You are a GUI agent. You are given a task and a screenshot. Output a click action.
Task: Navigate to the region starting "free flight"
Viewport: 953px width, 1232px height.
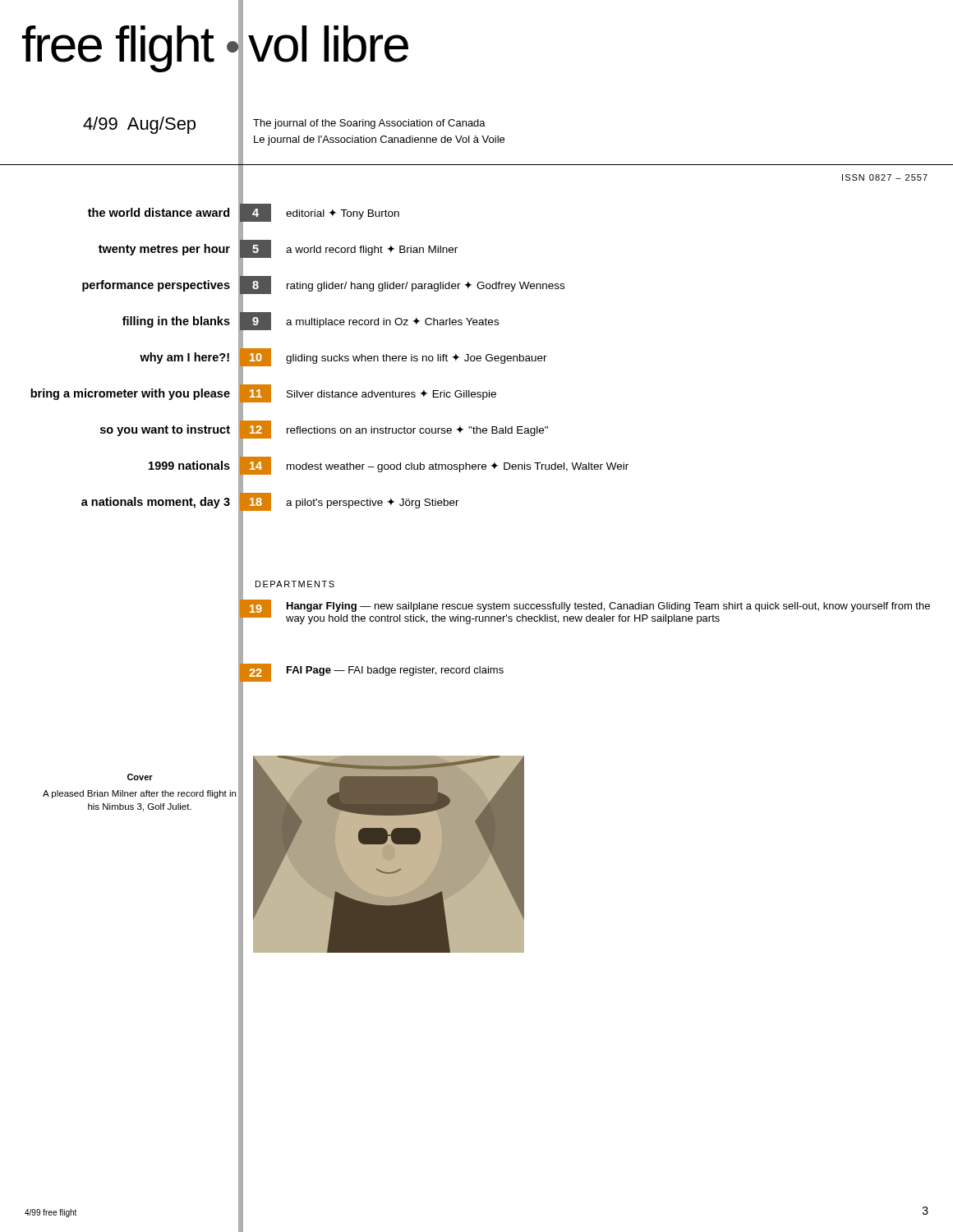click(117, 44)
